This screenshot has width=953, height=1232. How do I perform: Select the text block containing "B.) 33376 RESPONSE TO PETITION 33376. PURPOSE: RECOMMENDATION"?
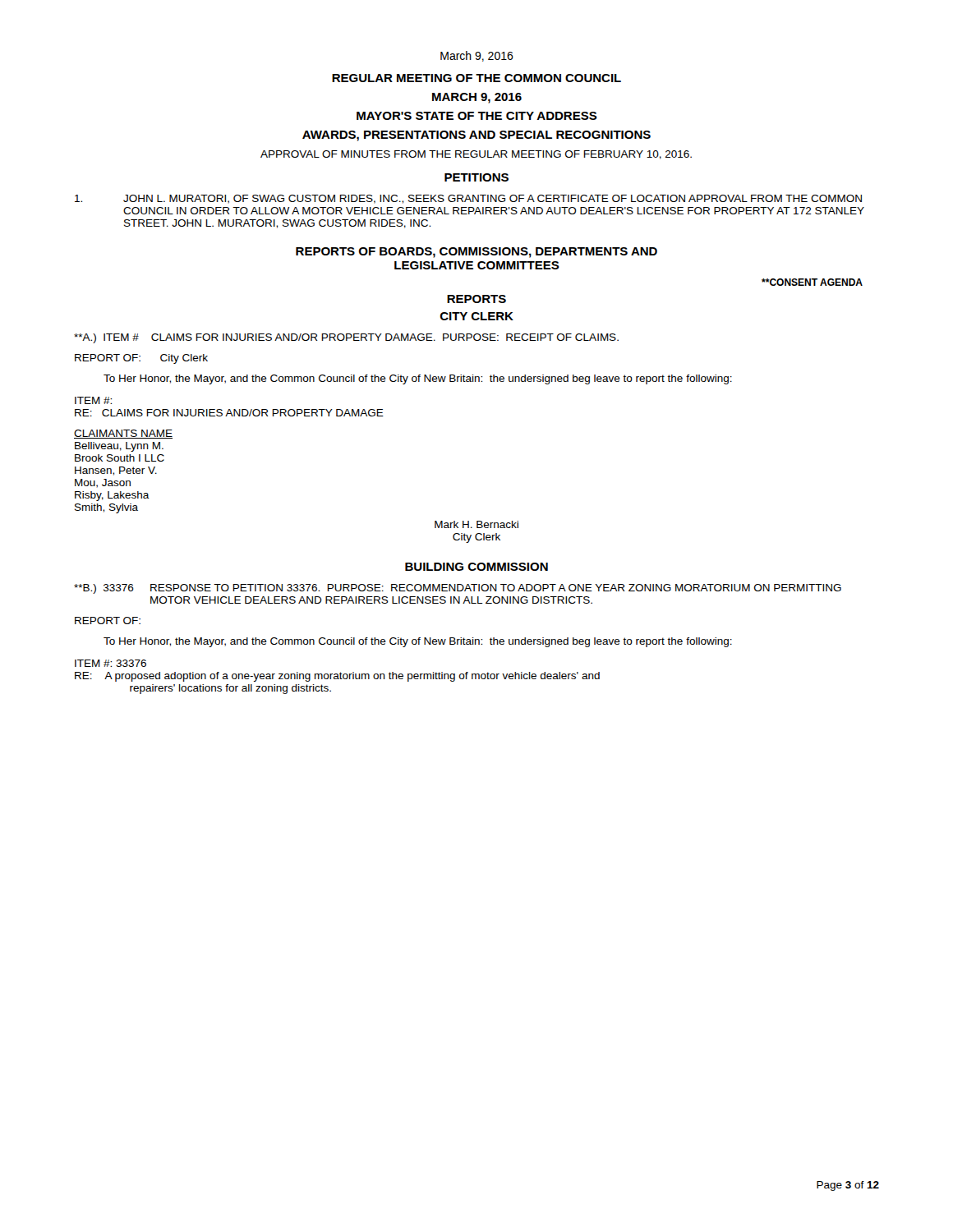tap(476, 594)
